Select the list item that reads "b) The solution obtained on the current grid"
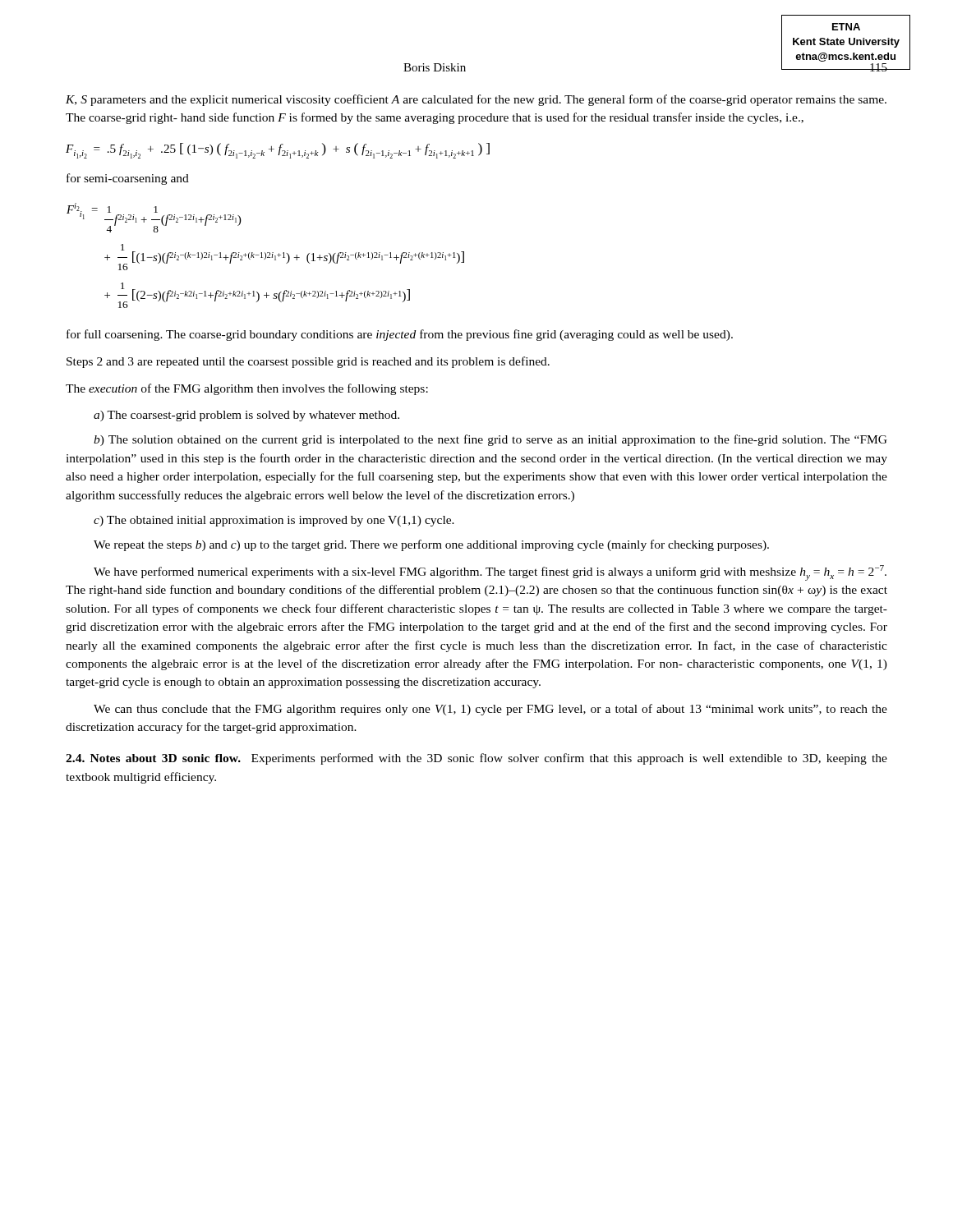This screenshot has width=953, height=1232. coord(476,467)
